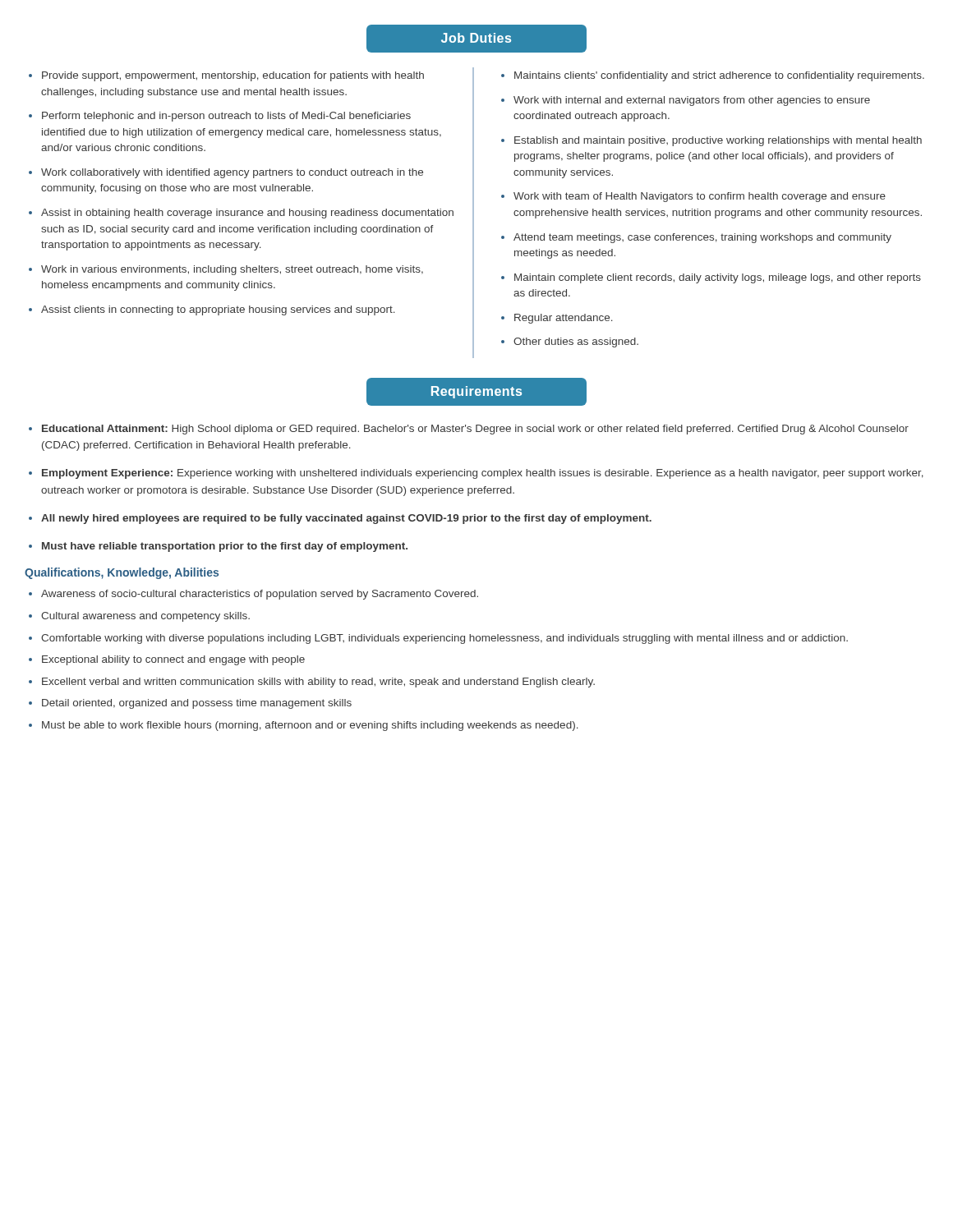The width and height of the screenshot is (953, 1232).
Task: Locate the text block starting "Assist clients in connecting to appropriate housing services"
Action: coord(218,309)
